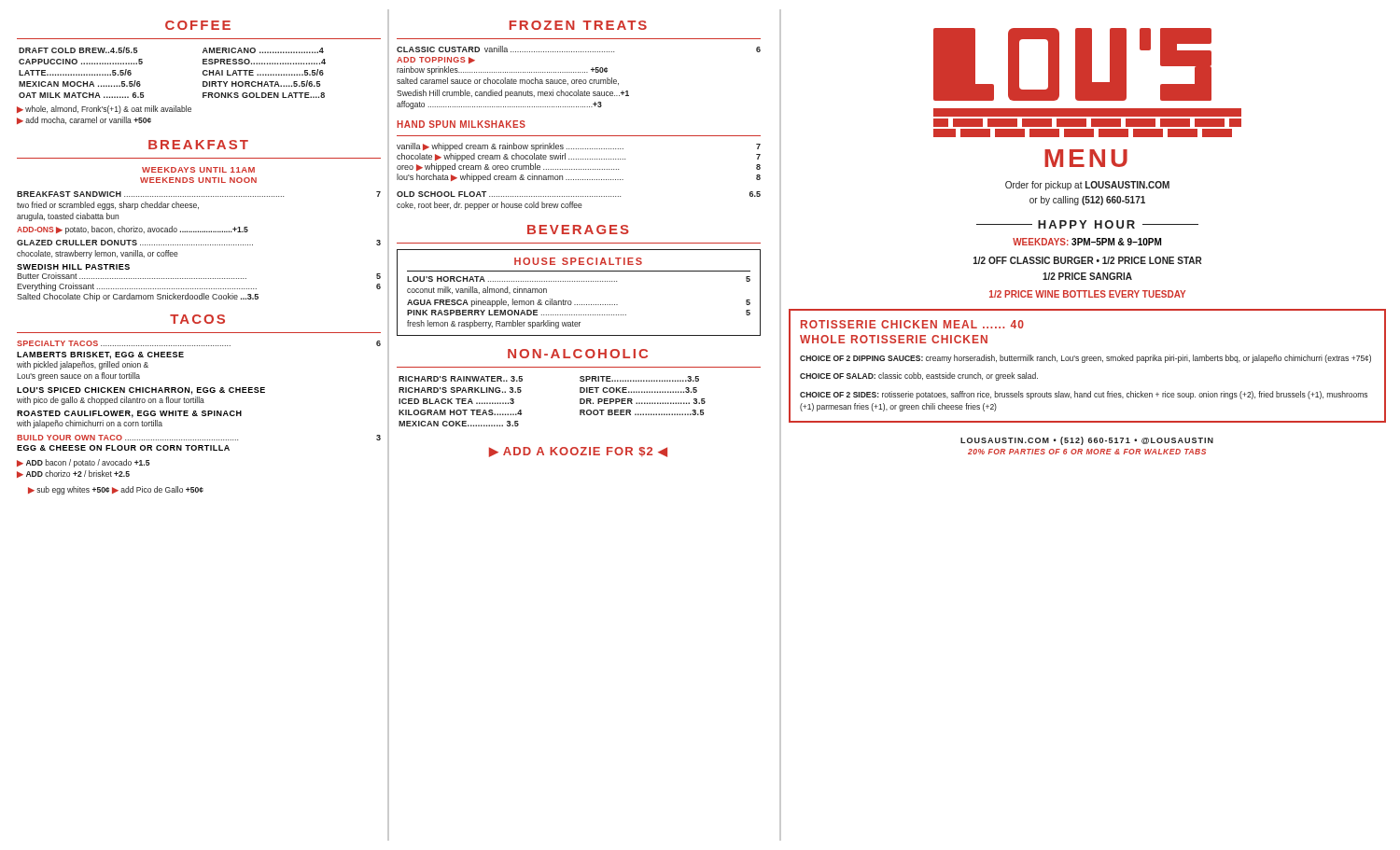Point to the text starting "FROZEN TREATS"
This screenshot has width=1400, height=850.
point(579,25)
